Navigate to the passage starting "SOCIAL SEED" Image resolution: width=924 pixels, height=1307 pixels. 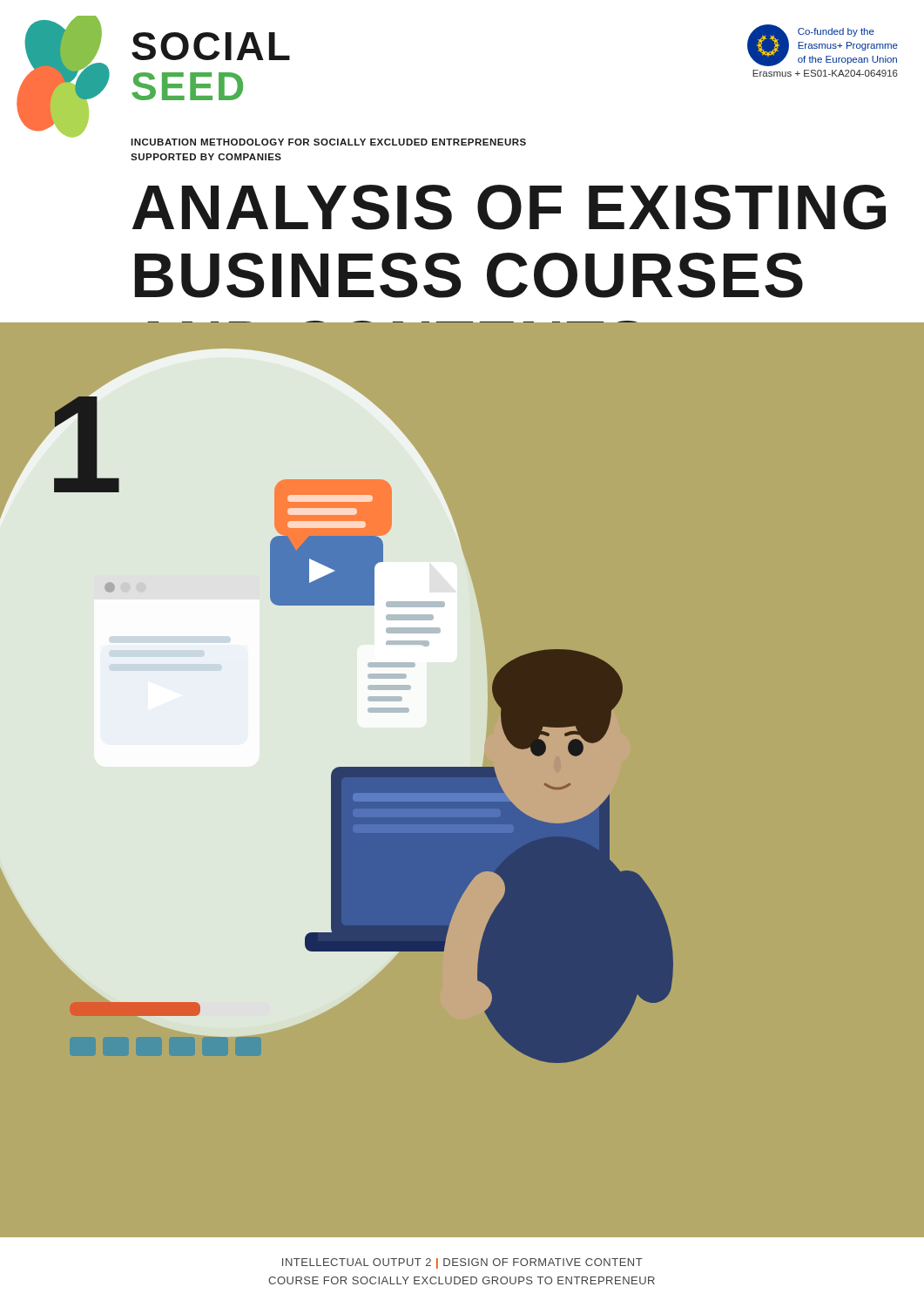(x=212, y=66)
